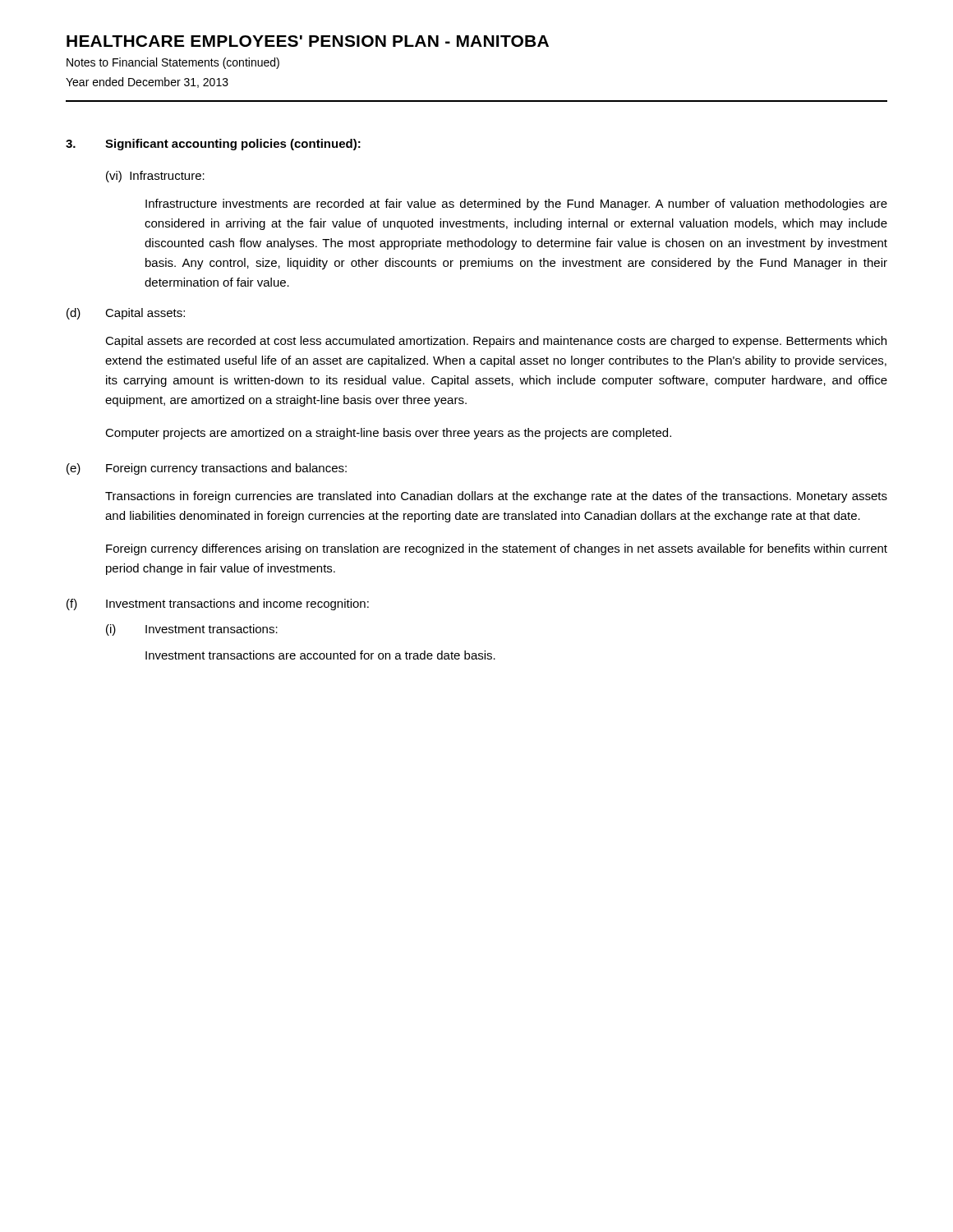Viewport: 953px width, 1232px height.
Task: Point to the block beginning "Capital assets are recorded"
Action: (496, 387)
